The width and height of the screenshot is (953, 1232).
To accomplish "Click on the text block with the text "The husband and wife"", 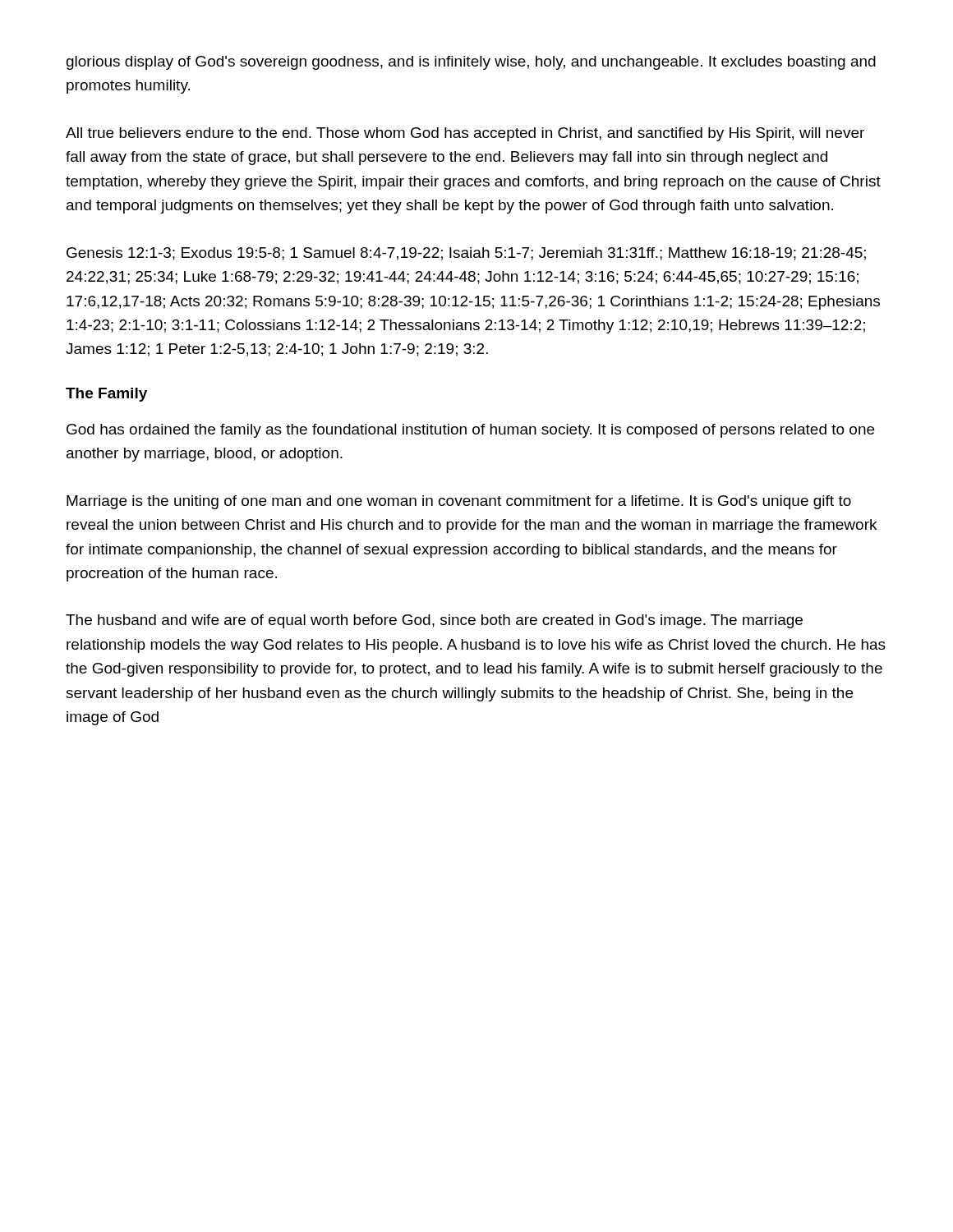I will 476,668.
